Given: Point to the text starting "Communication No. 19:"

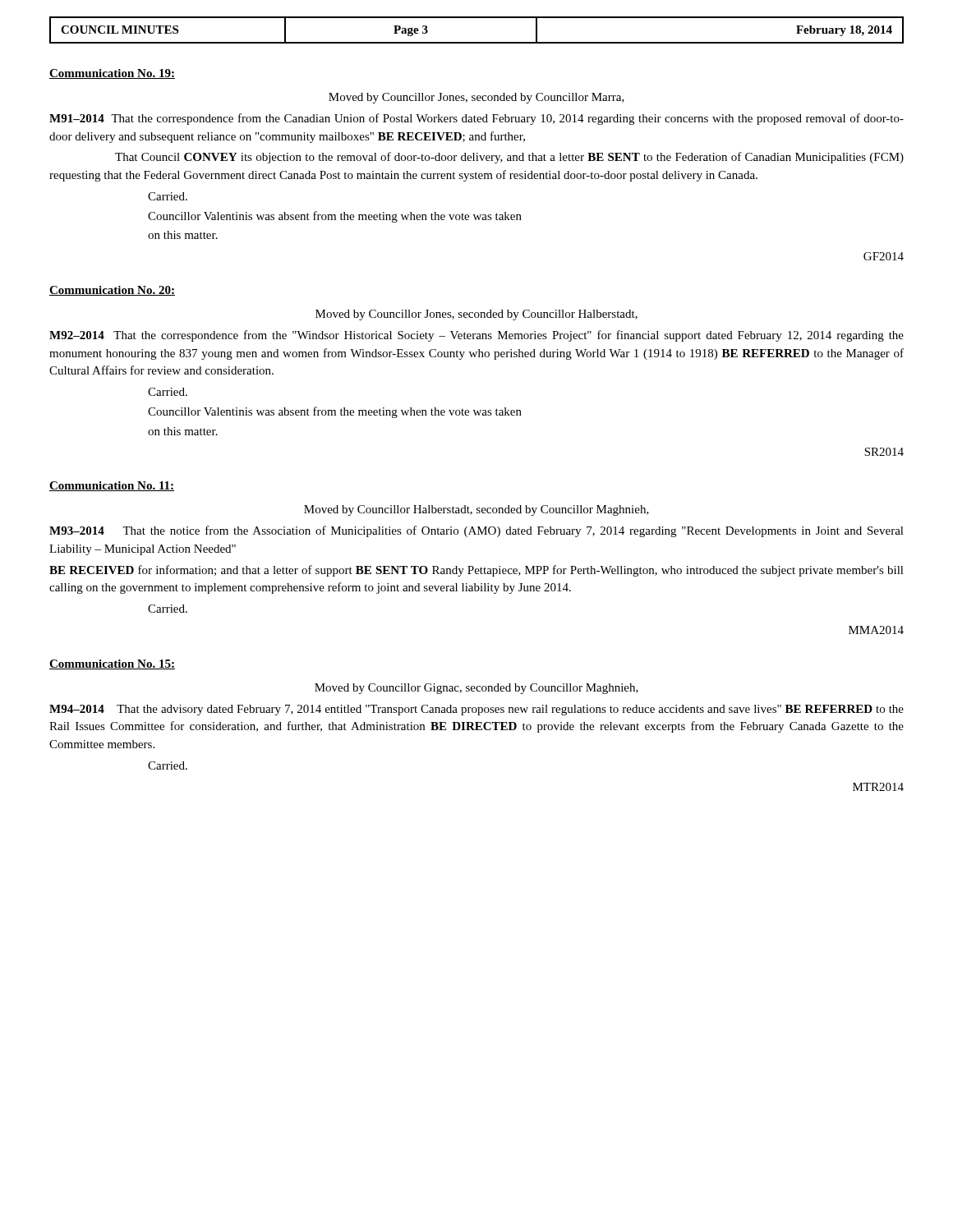Looking at the screenshot, I should (x=112, y=74).
